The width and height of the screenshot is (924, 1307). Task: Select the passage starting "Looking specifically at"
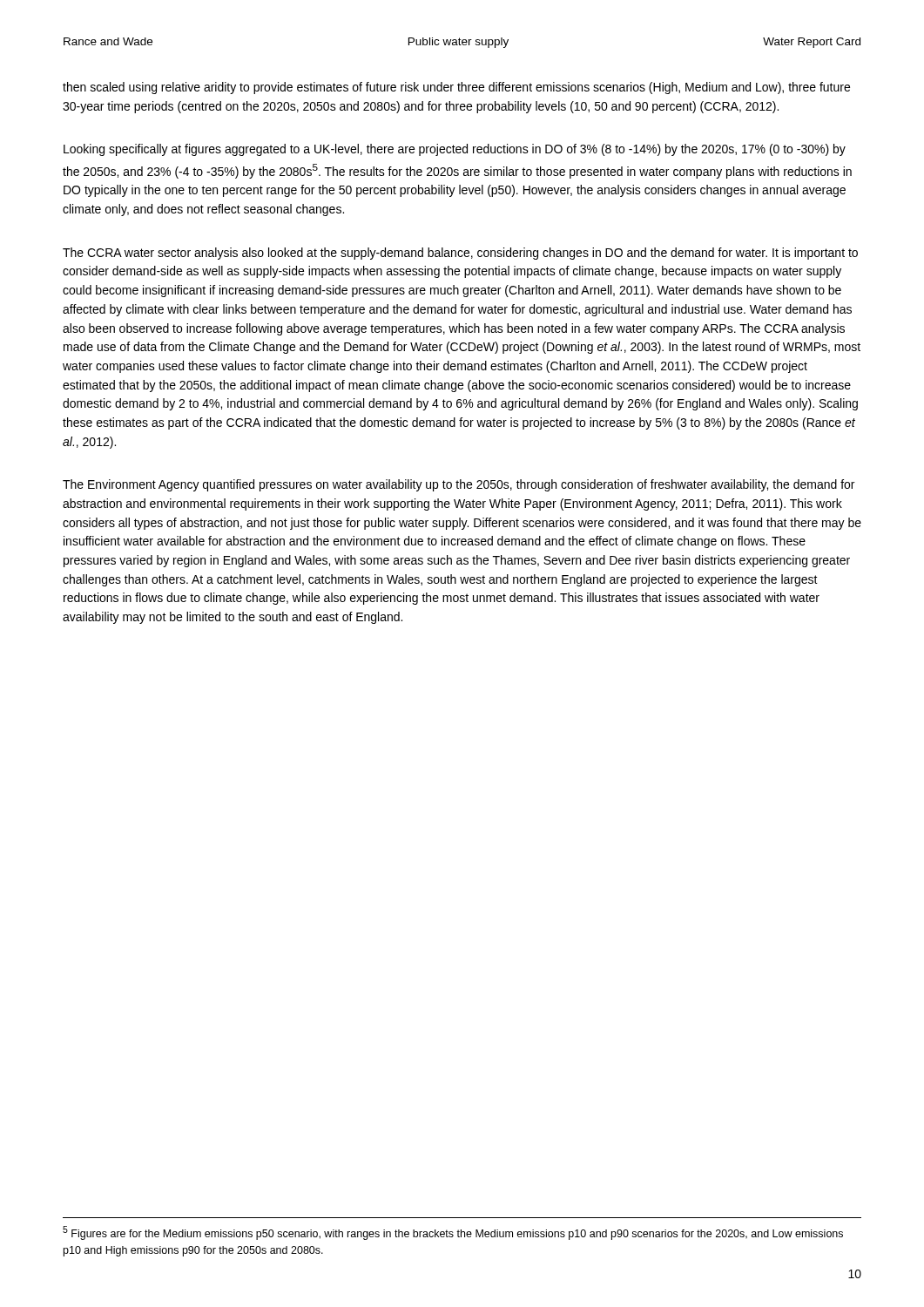458,179
